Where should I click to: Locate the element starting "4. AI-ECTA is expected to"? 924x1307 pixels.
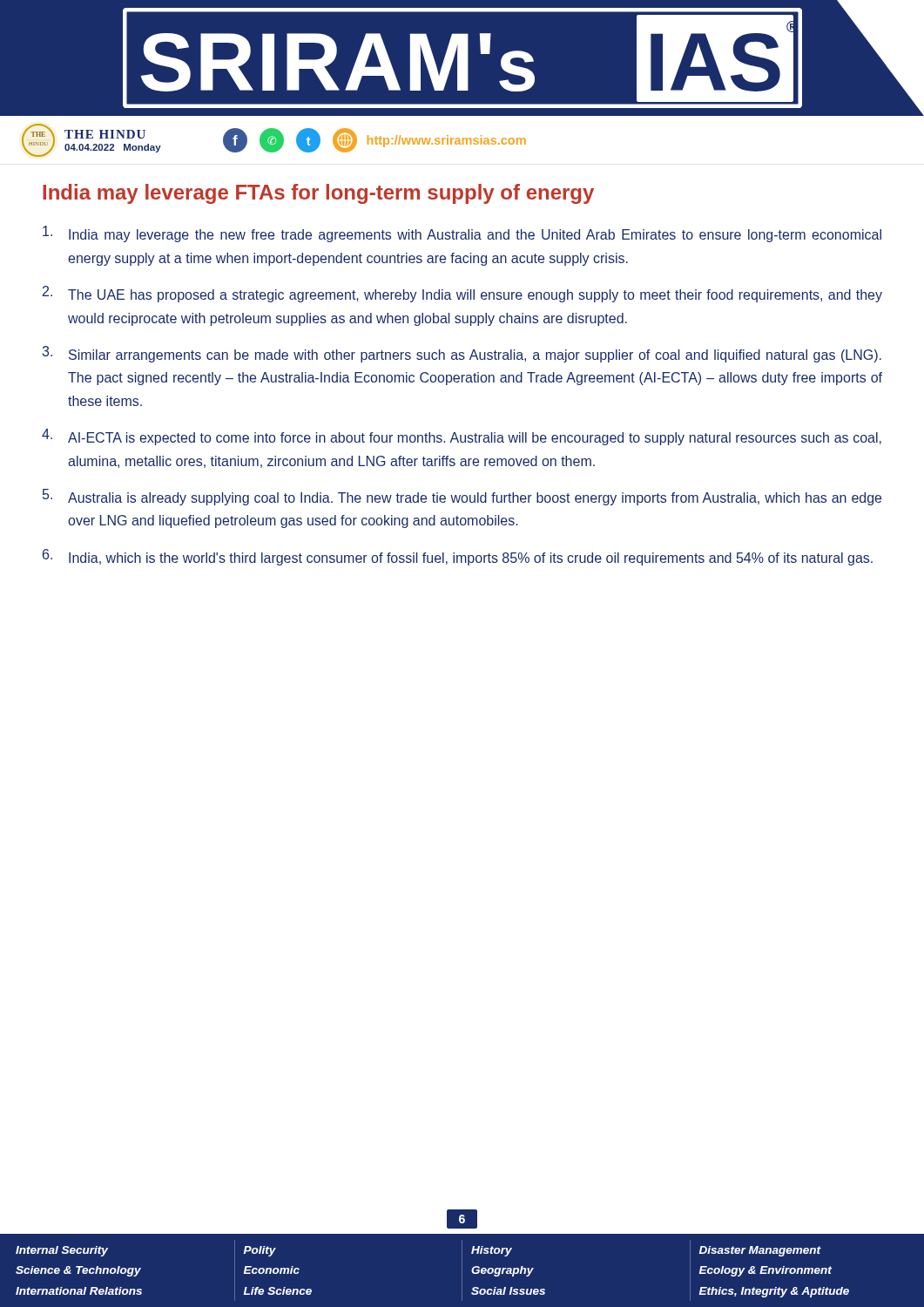coord(462,450)
